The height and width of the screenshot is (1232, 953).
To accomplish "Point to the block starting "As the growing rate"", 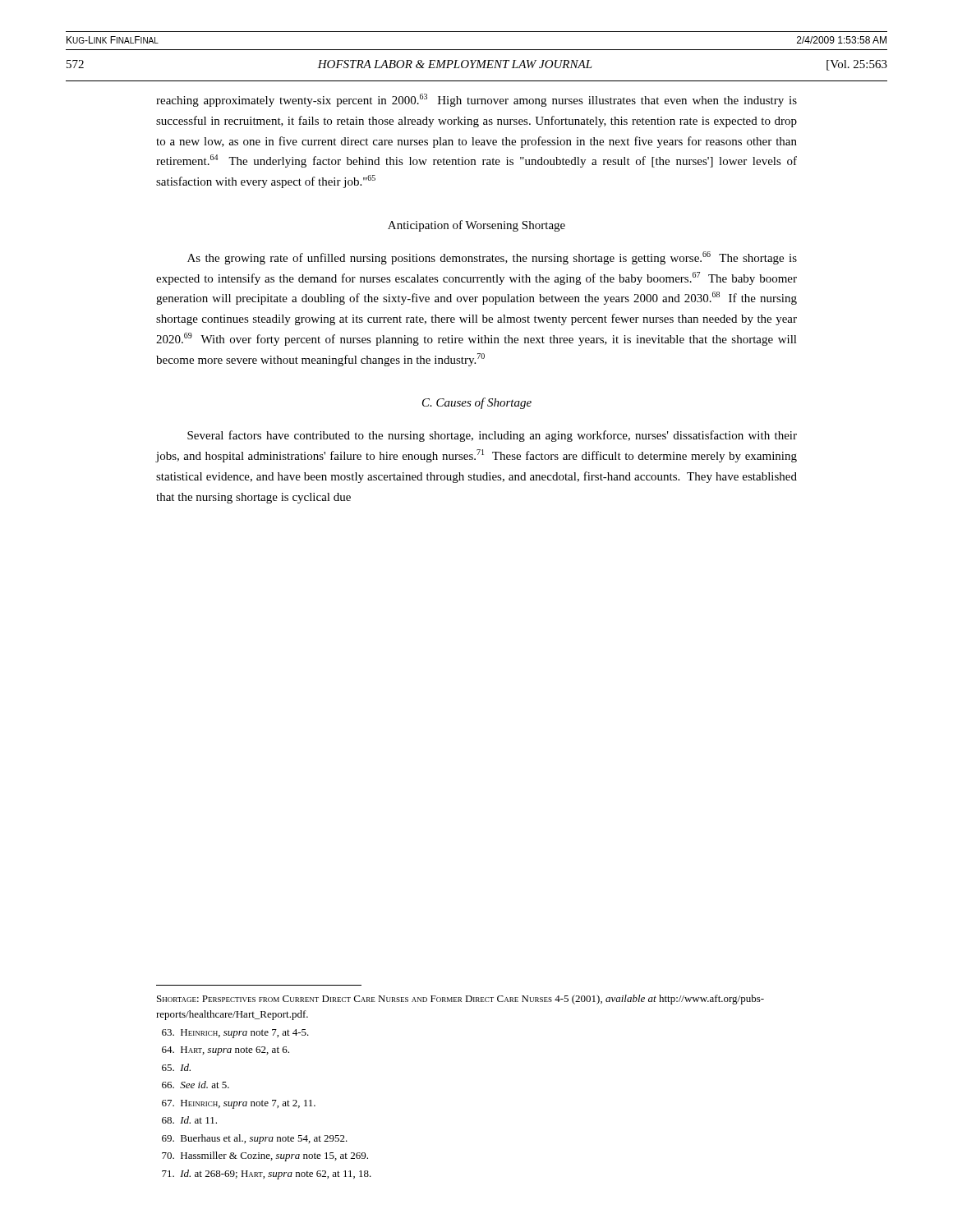I will pyautogui.click(x=476, y=309).
